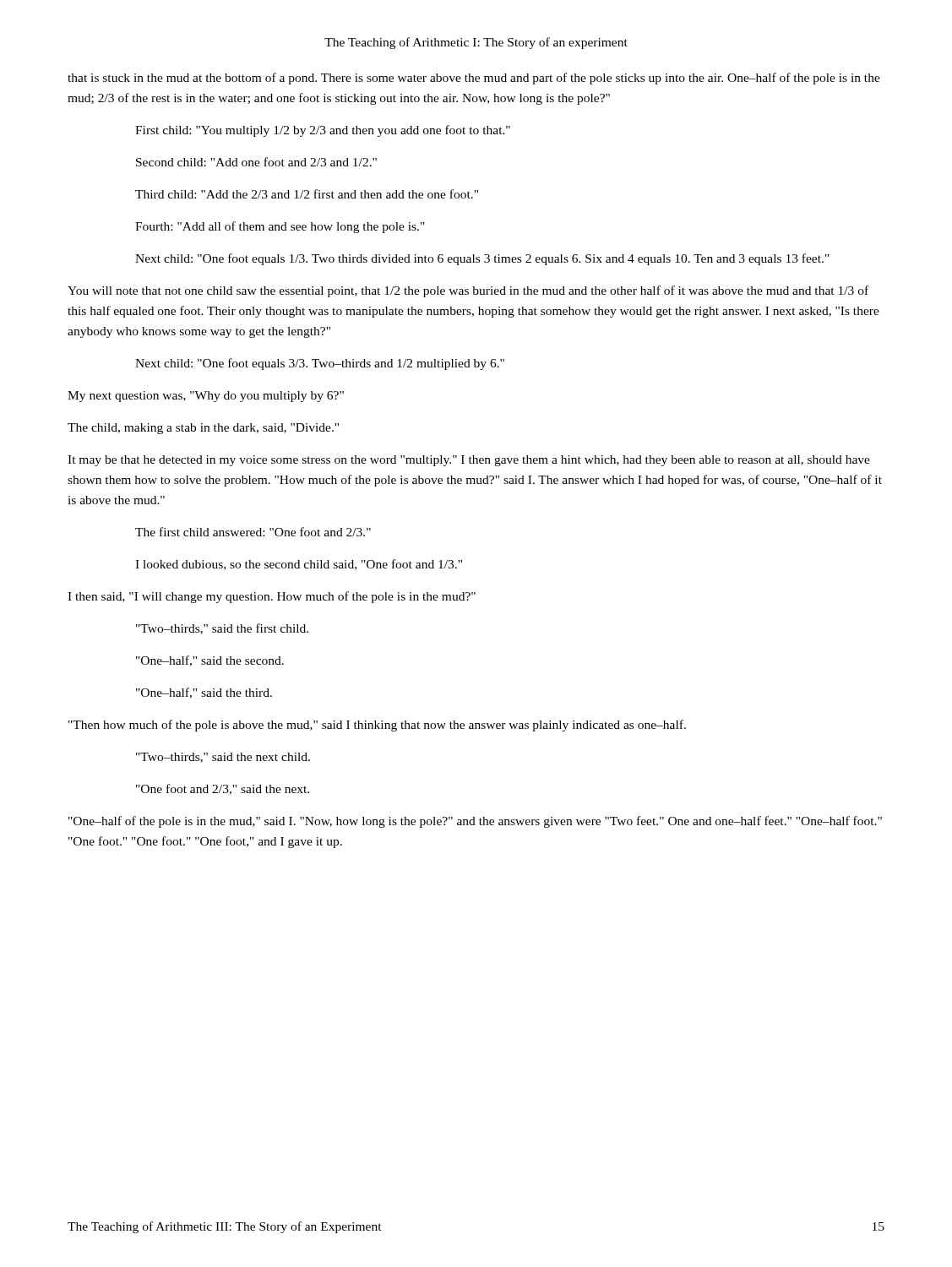The width and height of the screenshot is (952, 1267).
Task: Click on the list item with the text ""One foot and 2/3," said the"
Action: [x=223, y=789]
